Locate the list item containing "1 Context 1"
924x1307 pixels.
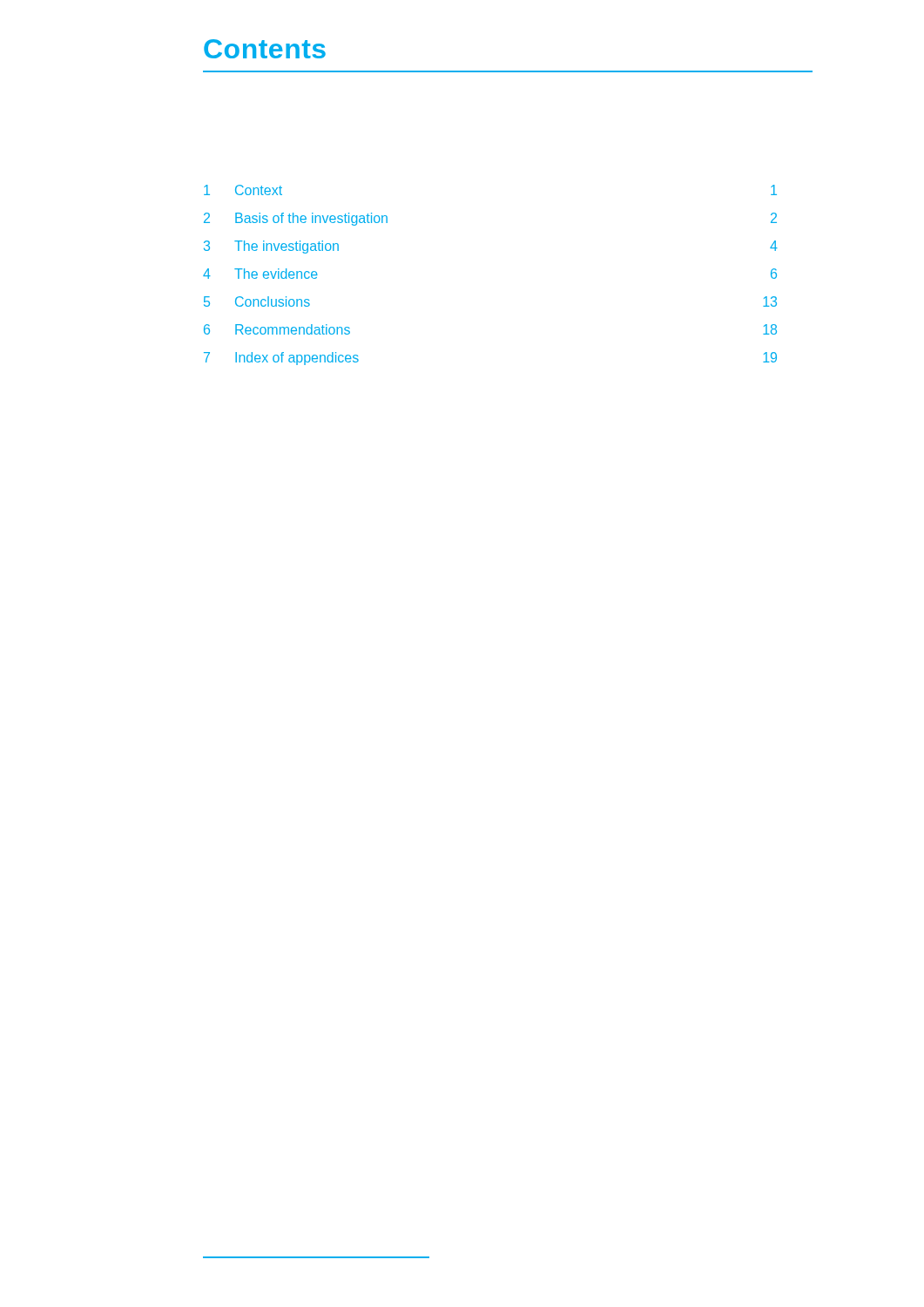(255, 189)
